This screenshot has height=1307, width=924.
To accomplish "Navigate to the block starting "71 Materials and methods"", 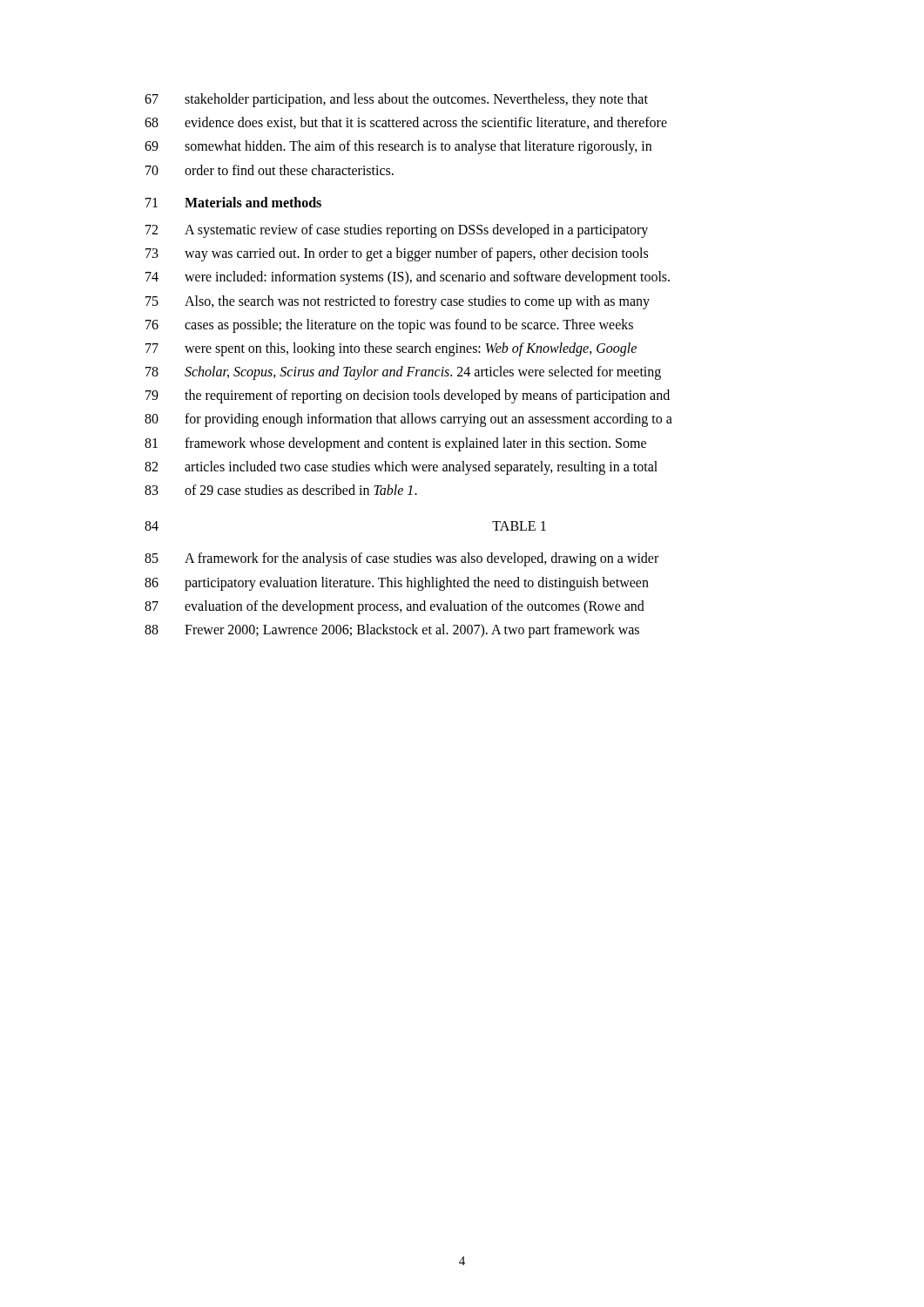I will [233, 202].
